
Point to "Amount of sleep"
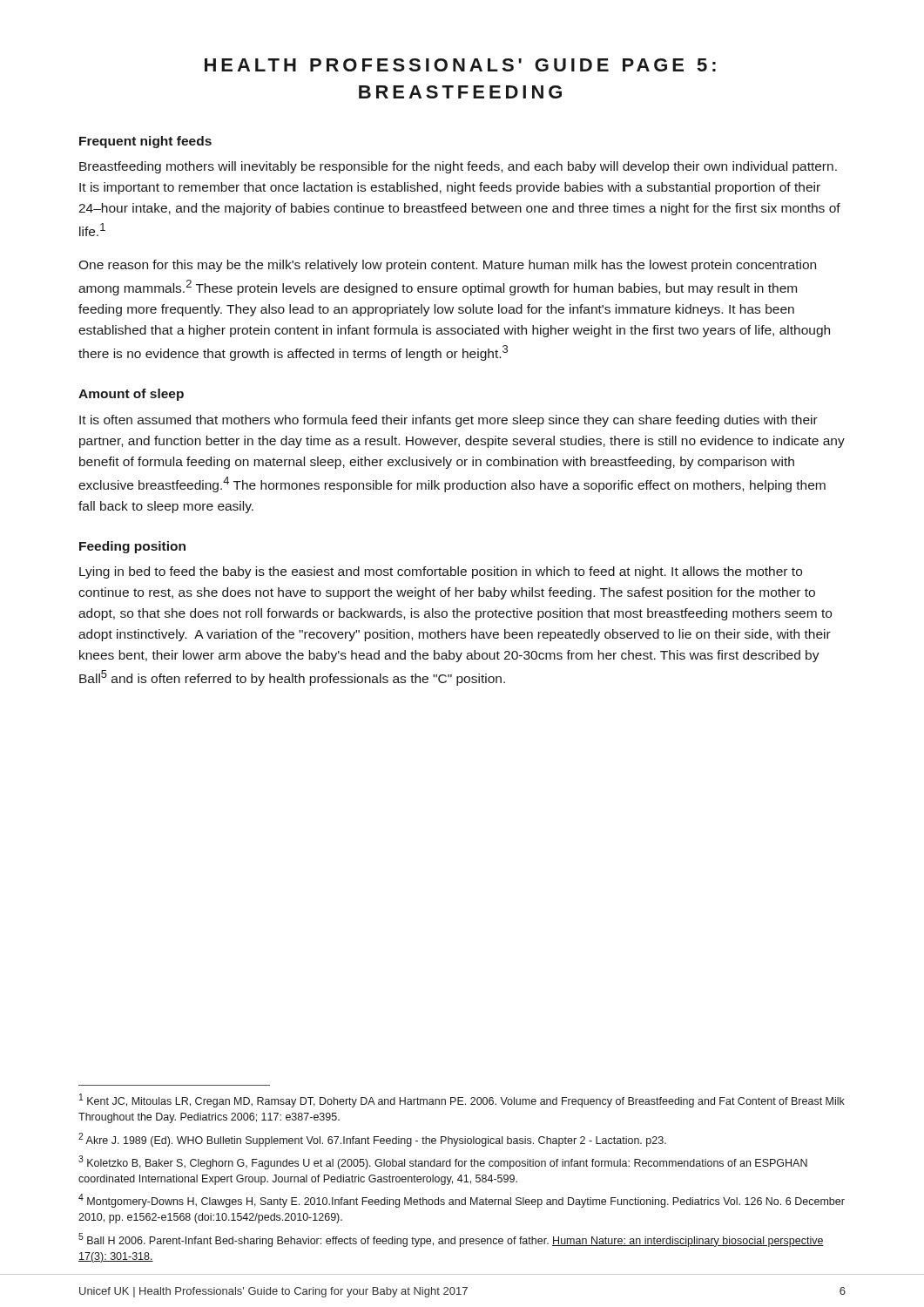(x=131, y=394)
